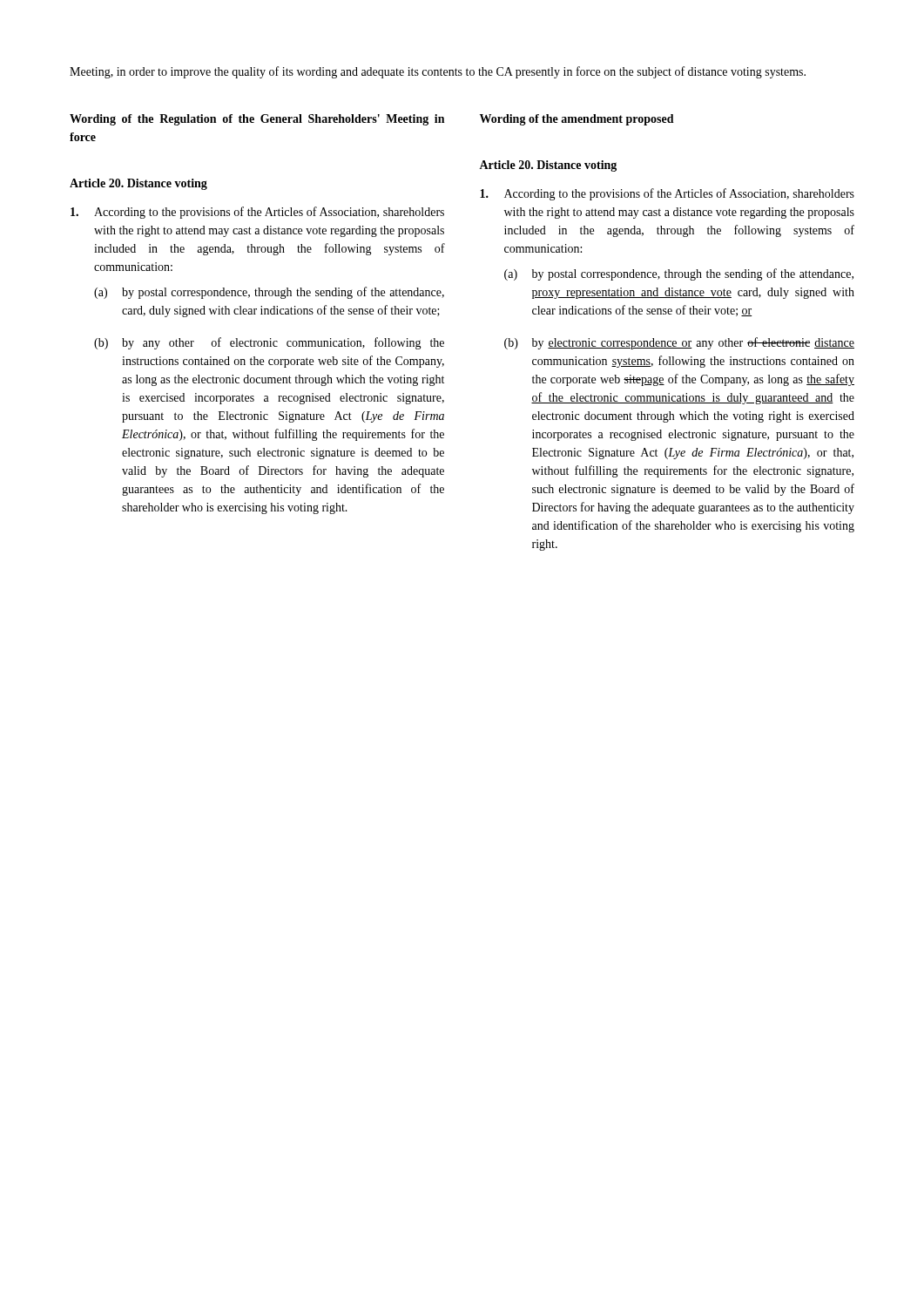Locate the text block that says "Meeting, in order to improve"
The height and width of the screenshot is (1307, 924).
pyautogui.click(x=438, y=72)
